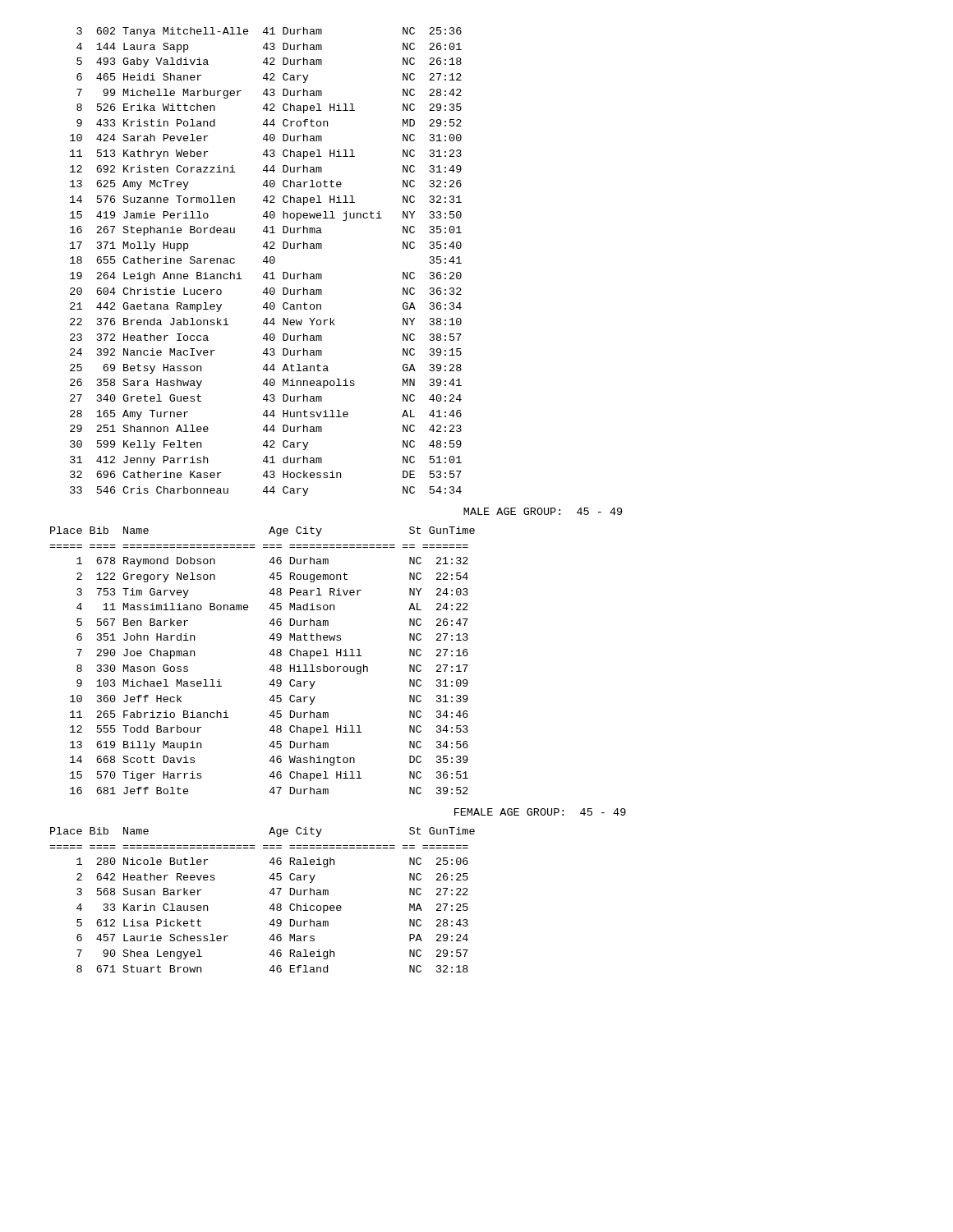The image size is (953, 1232).
Task: Click on the table containing "3 602 Tanya"
Action: (x=476, y=262)
